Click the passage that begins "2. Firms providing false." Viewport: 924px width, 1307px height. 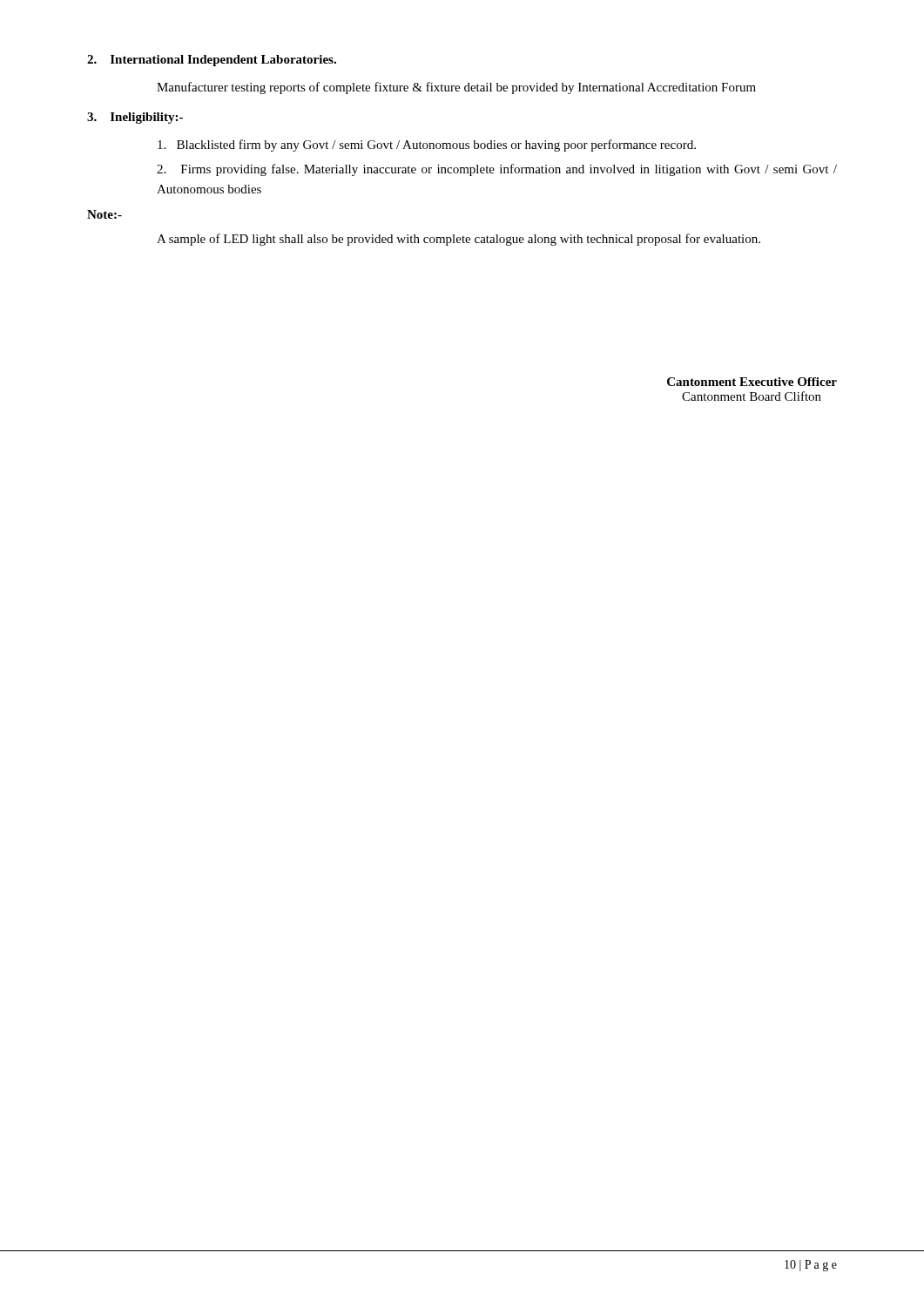click(x=497, y=179)
